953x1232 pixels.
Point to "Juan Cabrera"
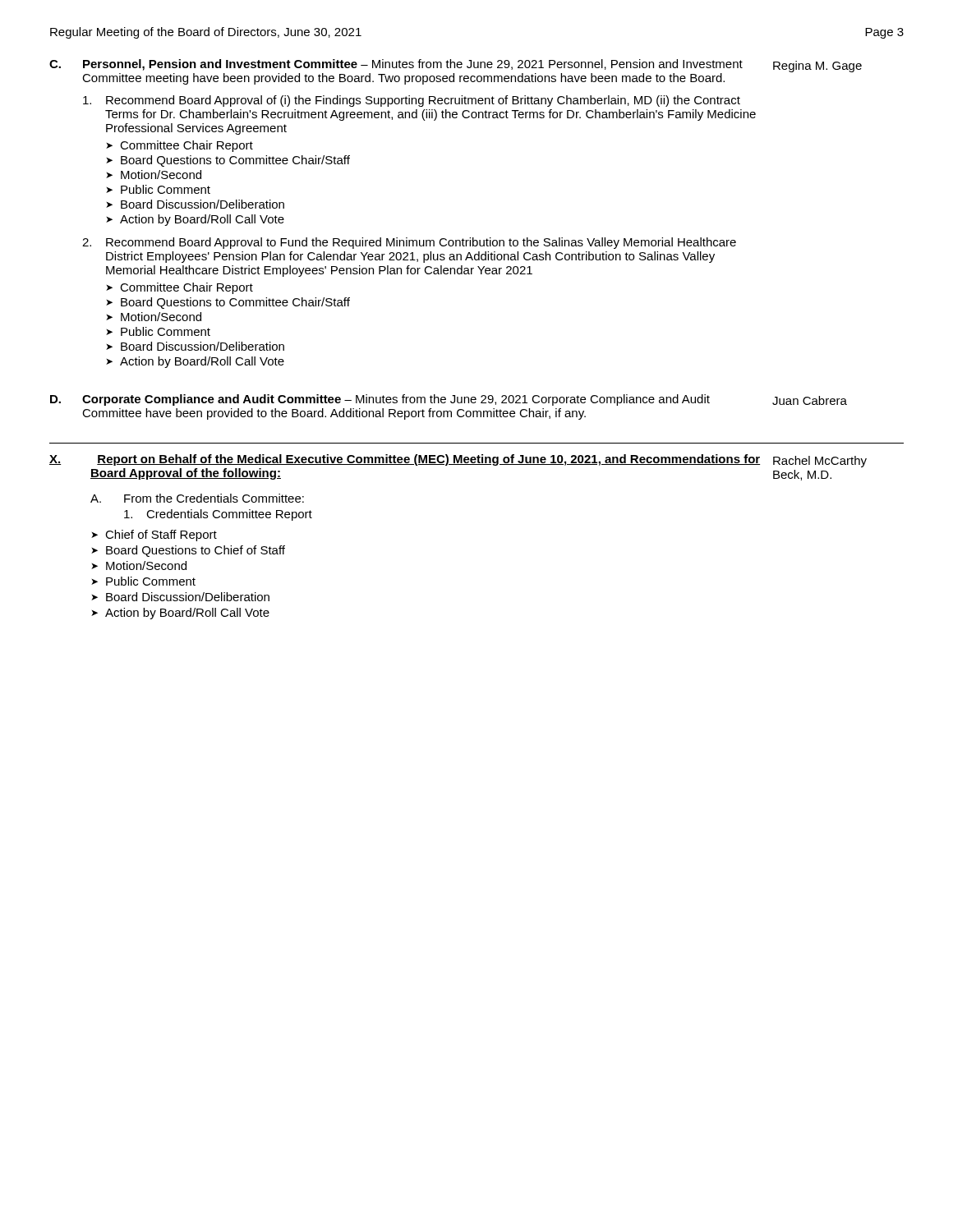click(x=810, y=400)
